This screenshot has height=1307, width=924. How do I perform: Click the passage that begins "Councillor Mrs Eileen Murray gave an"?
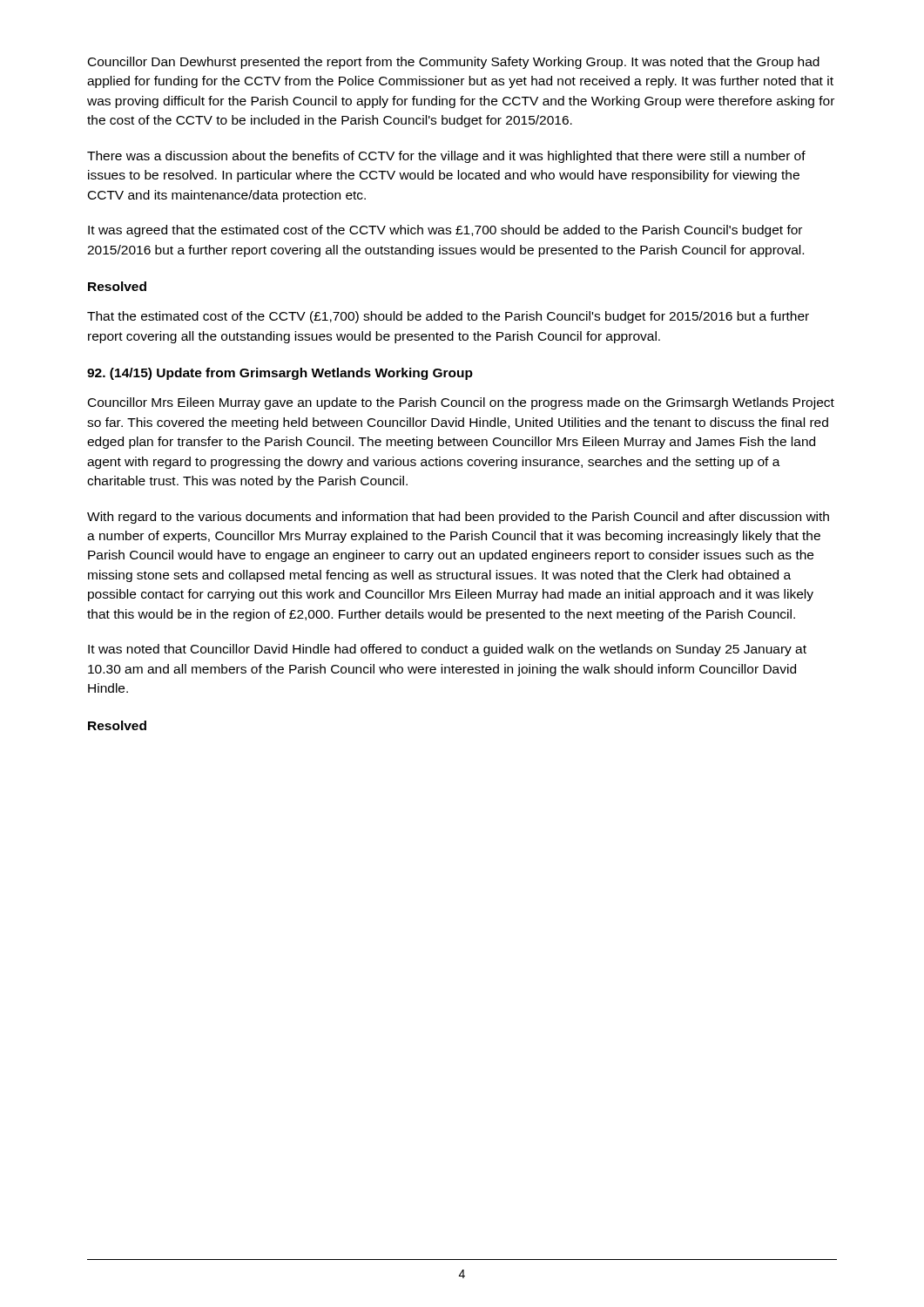point(461,441)
